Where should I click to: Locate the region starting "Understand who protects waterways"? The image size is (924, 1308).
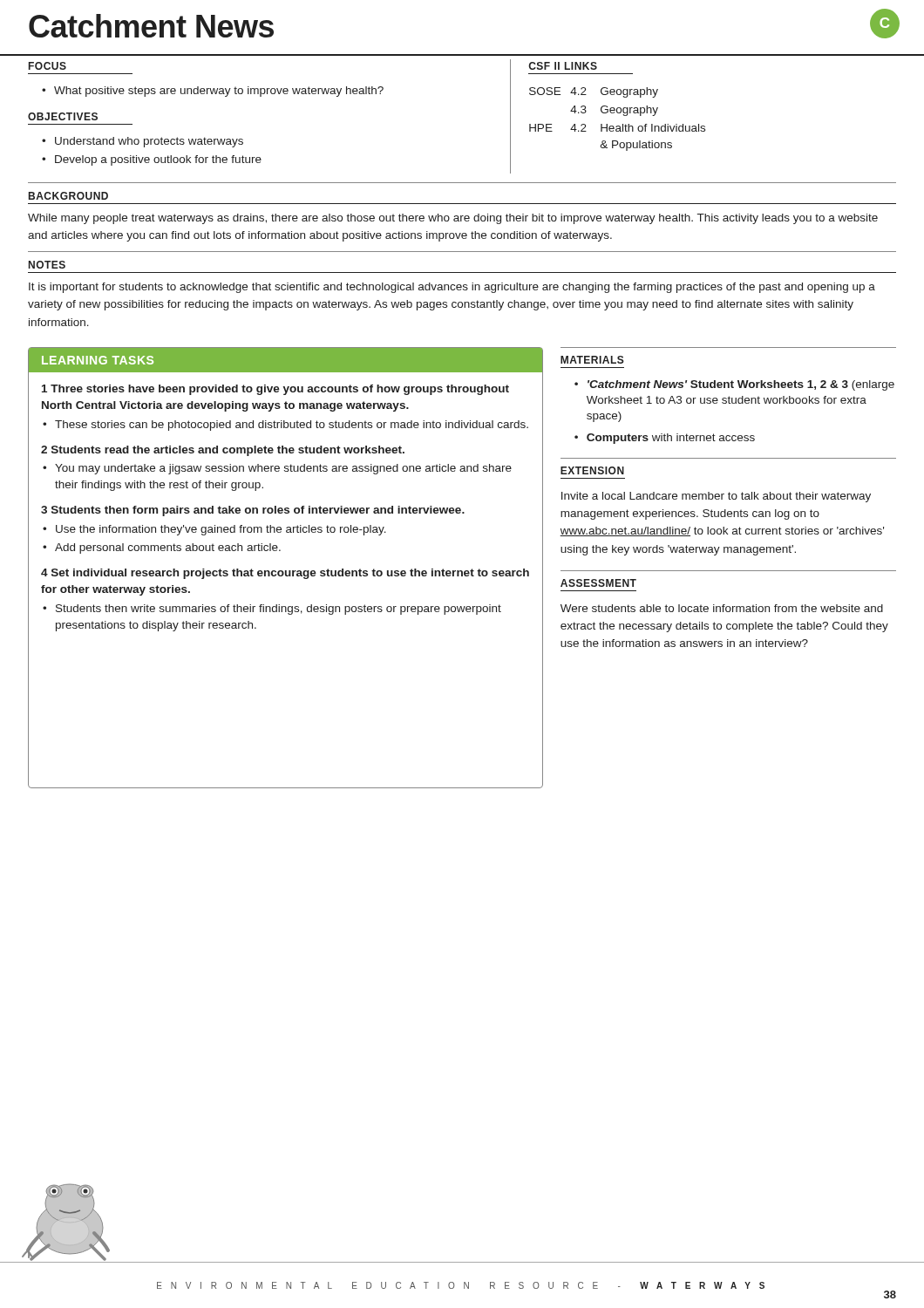pyautogui.click(x=149, y=141)
